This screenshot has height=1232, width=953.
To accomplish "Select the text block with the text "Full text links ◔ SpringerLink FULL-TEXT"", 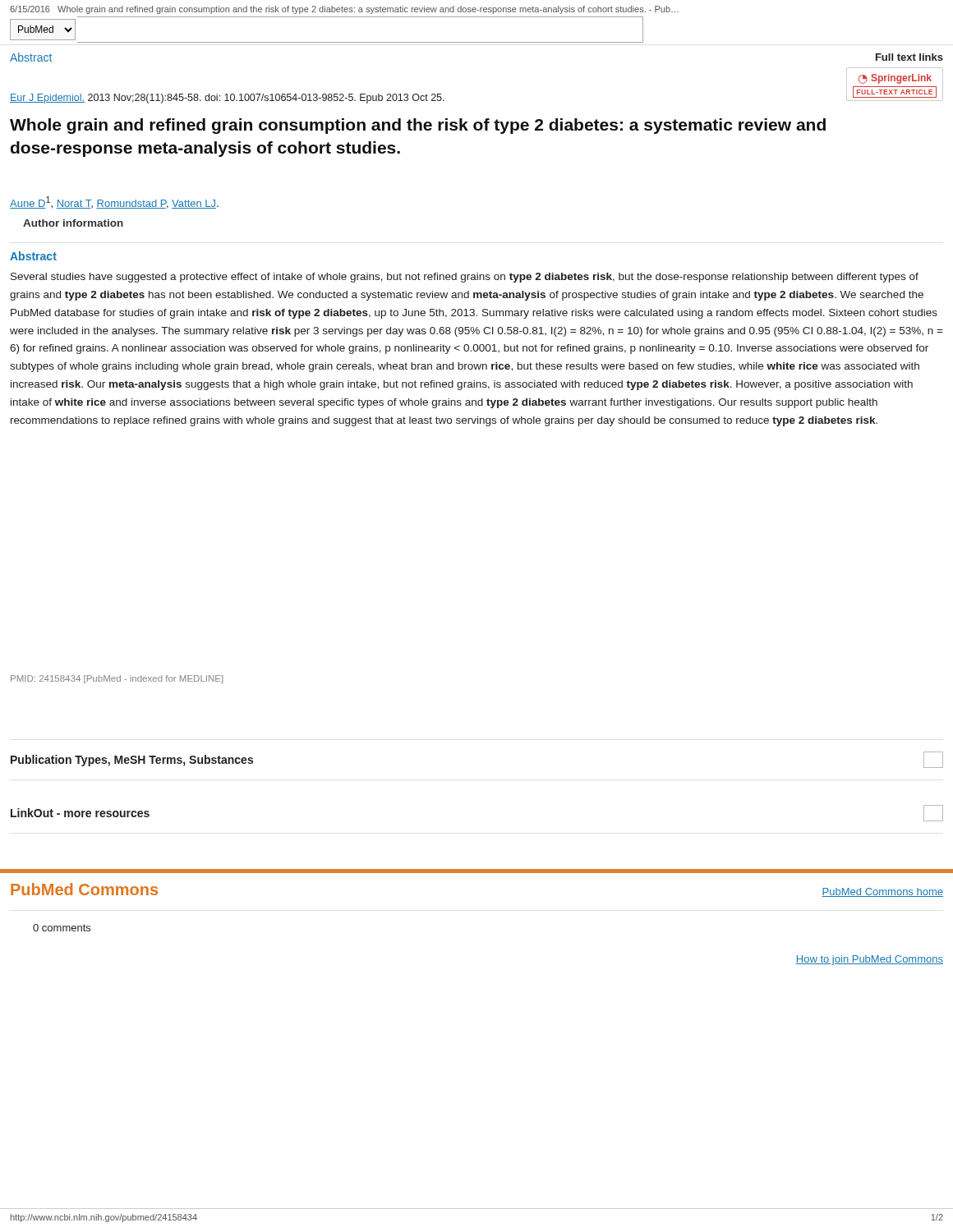I will 895,76.
